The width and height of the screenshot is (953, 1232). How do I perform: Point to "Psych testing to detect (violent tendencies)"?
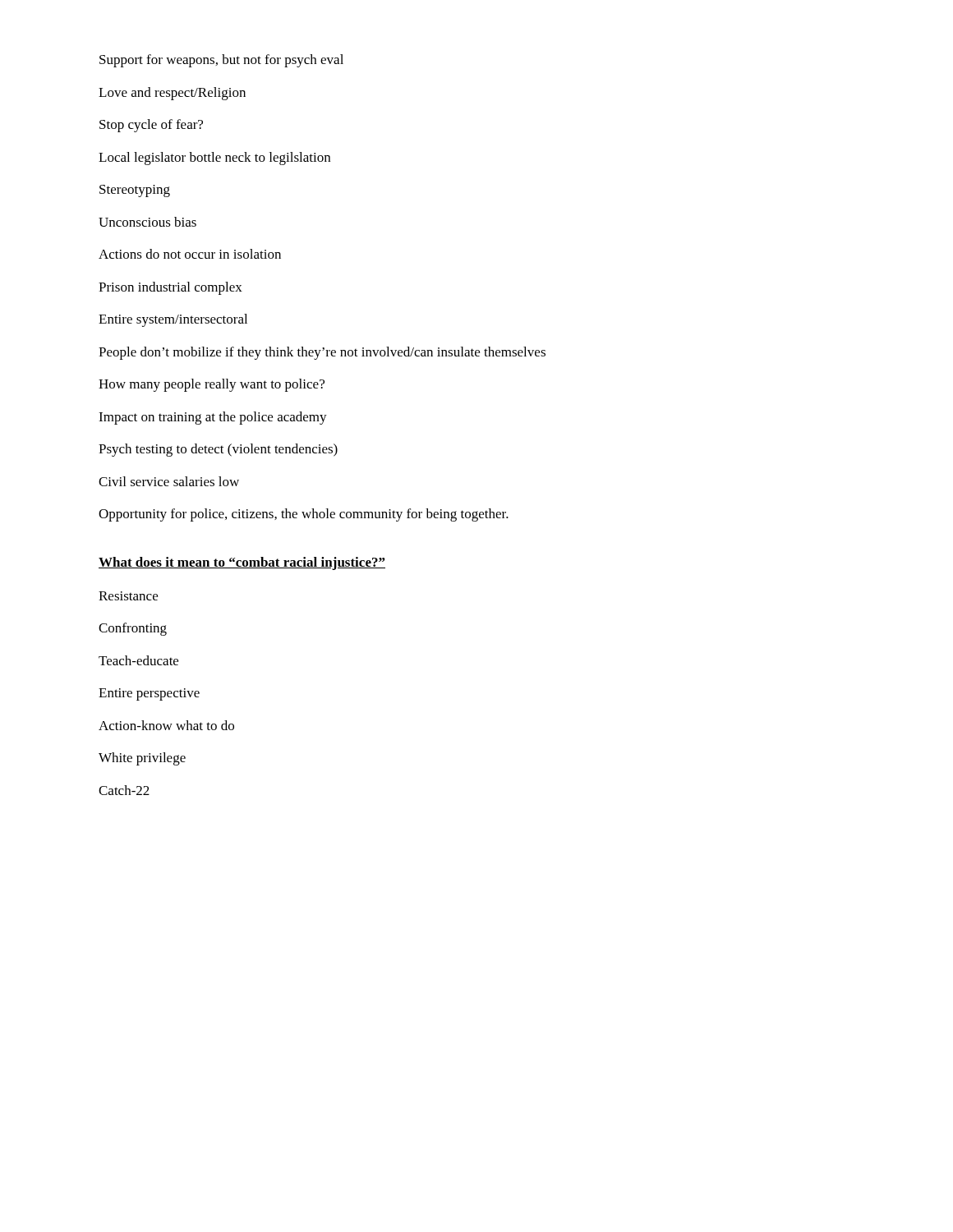[218, 449]
